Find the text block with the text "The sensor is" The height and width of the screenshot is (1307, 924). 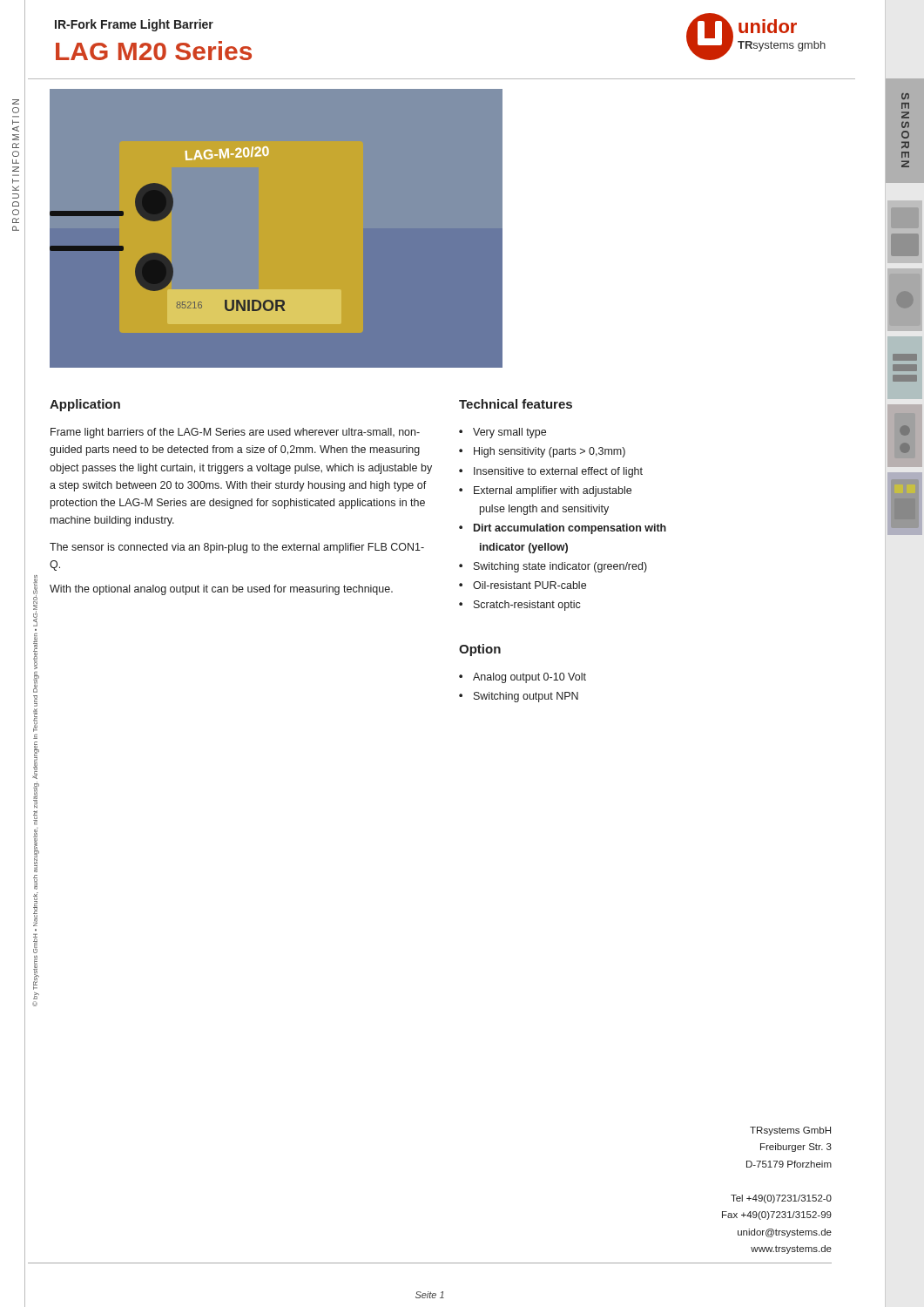[237, 556]
